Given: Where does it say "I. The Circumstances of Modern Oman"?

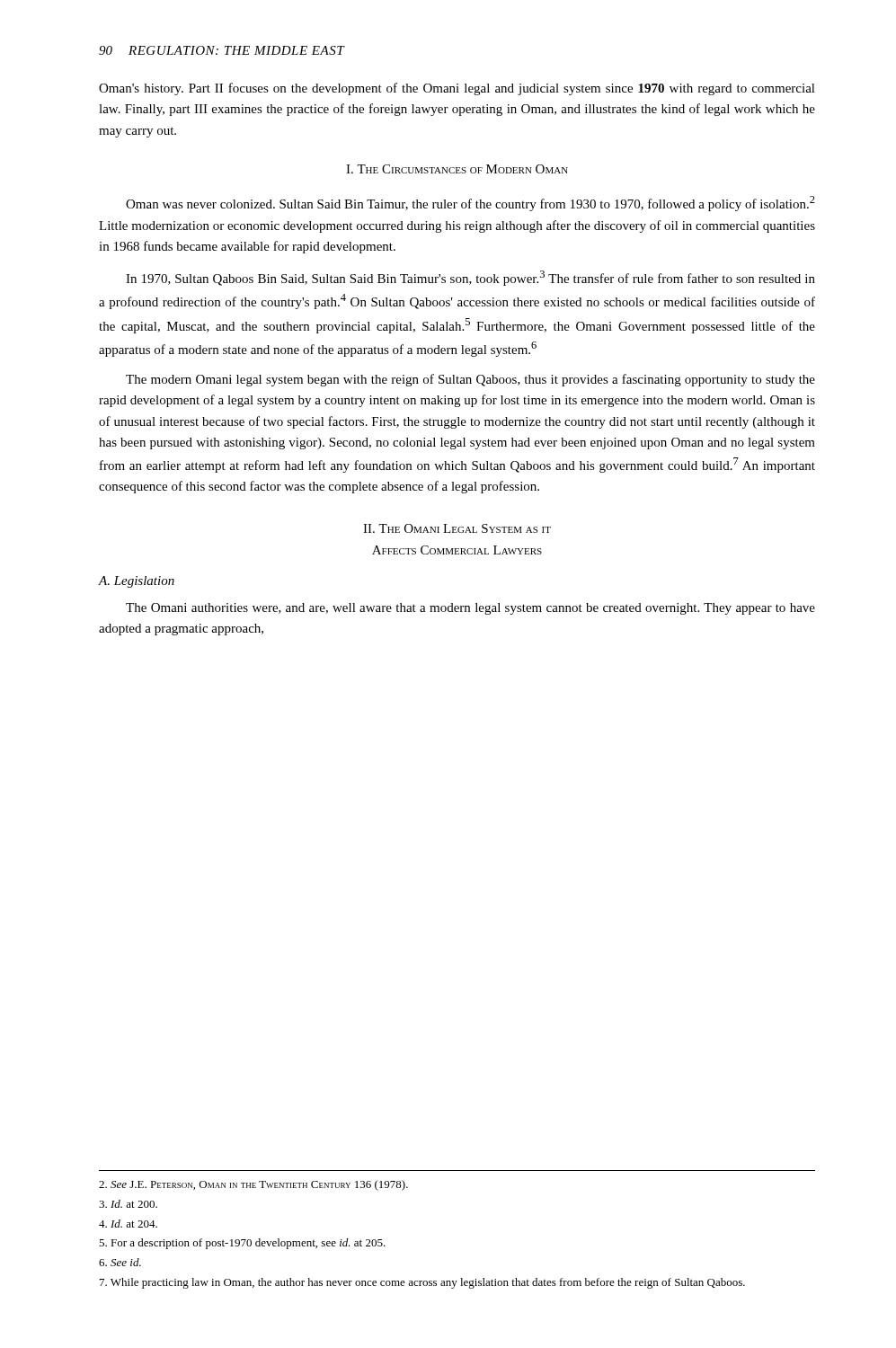Looking at the screenshot, I should click(457, 169).
